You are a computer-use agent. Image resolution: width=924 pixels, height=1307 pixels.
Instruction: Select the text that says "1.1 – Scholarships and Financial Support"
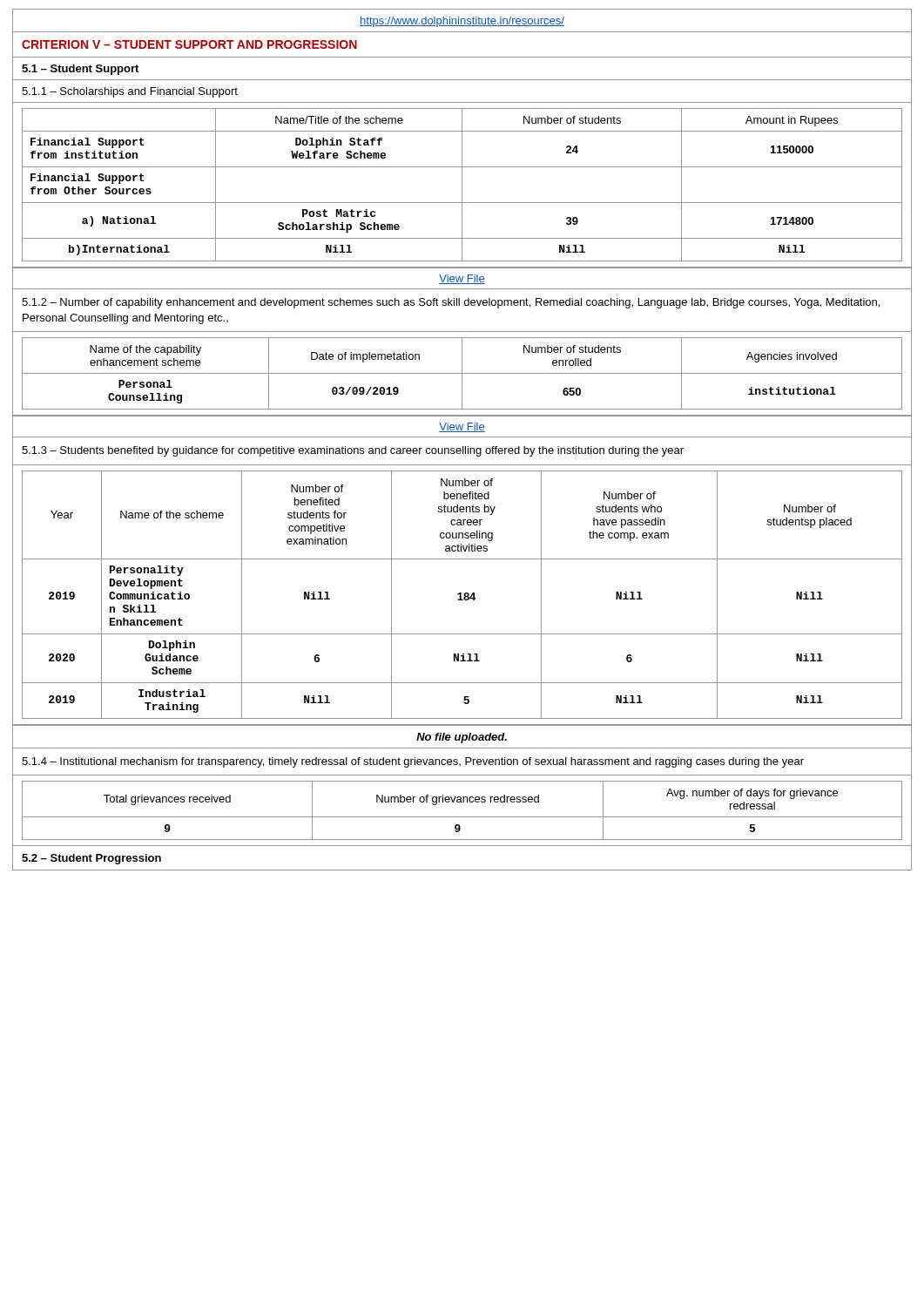pyautogui.click(x=130, y=91)
